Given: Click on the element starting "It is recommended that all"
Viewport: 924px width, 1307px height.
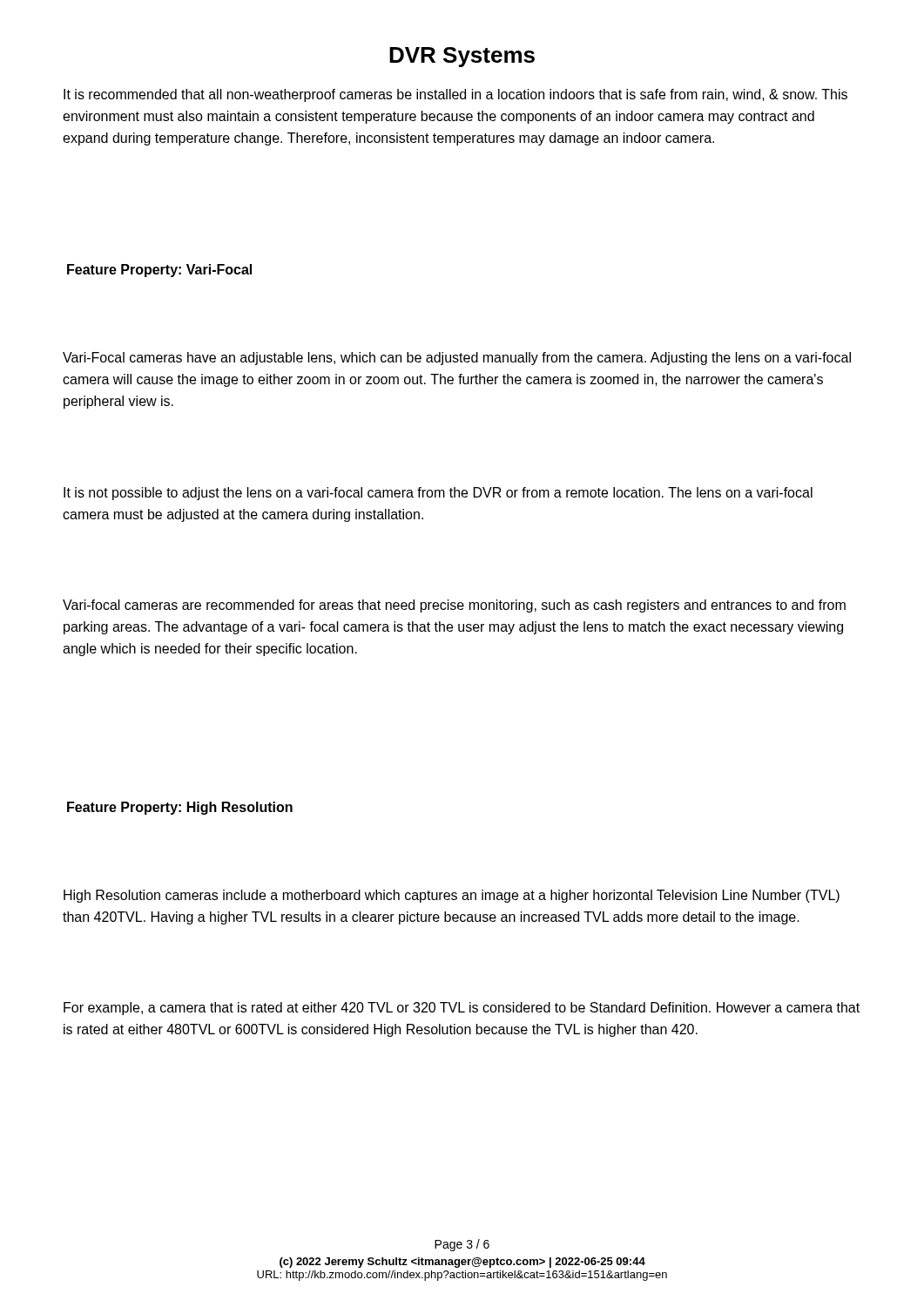Looking at the screenshot, I should coord(455,116).
